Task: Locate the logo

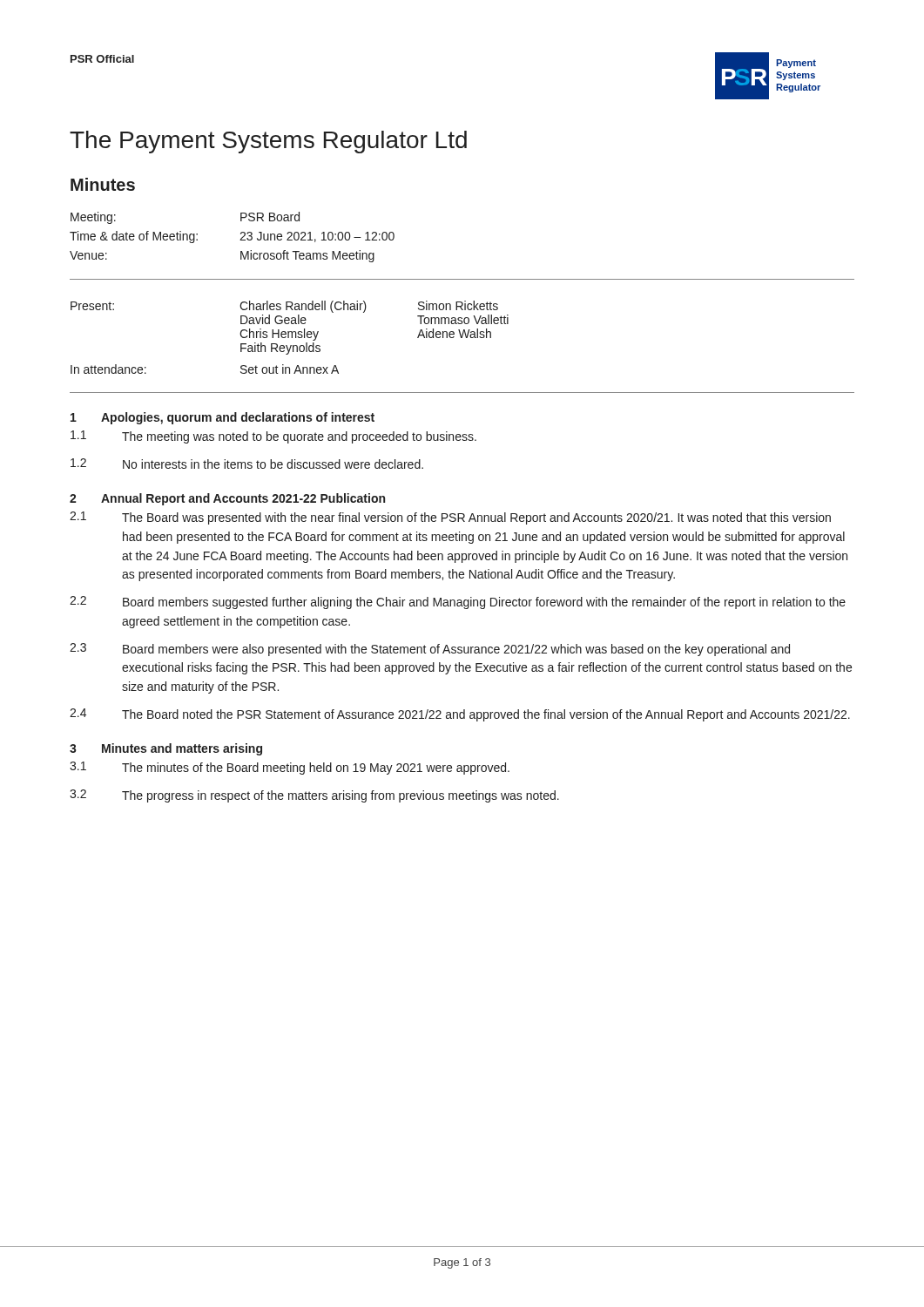Action: (785, 77)
